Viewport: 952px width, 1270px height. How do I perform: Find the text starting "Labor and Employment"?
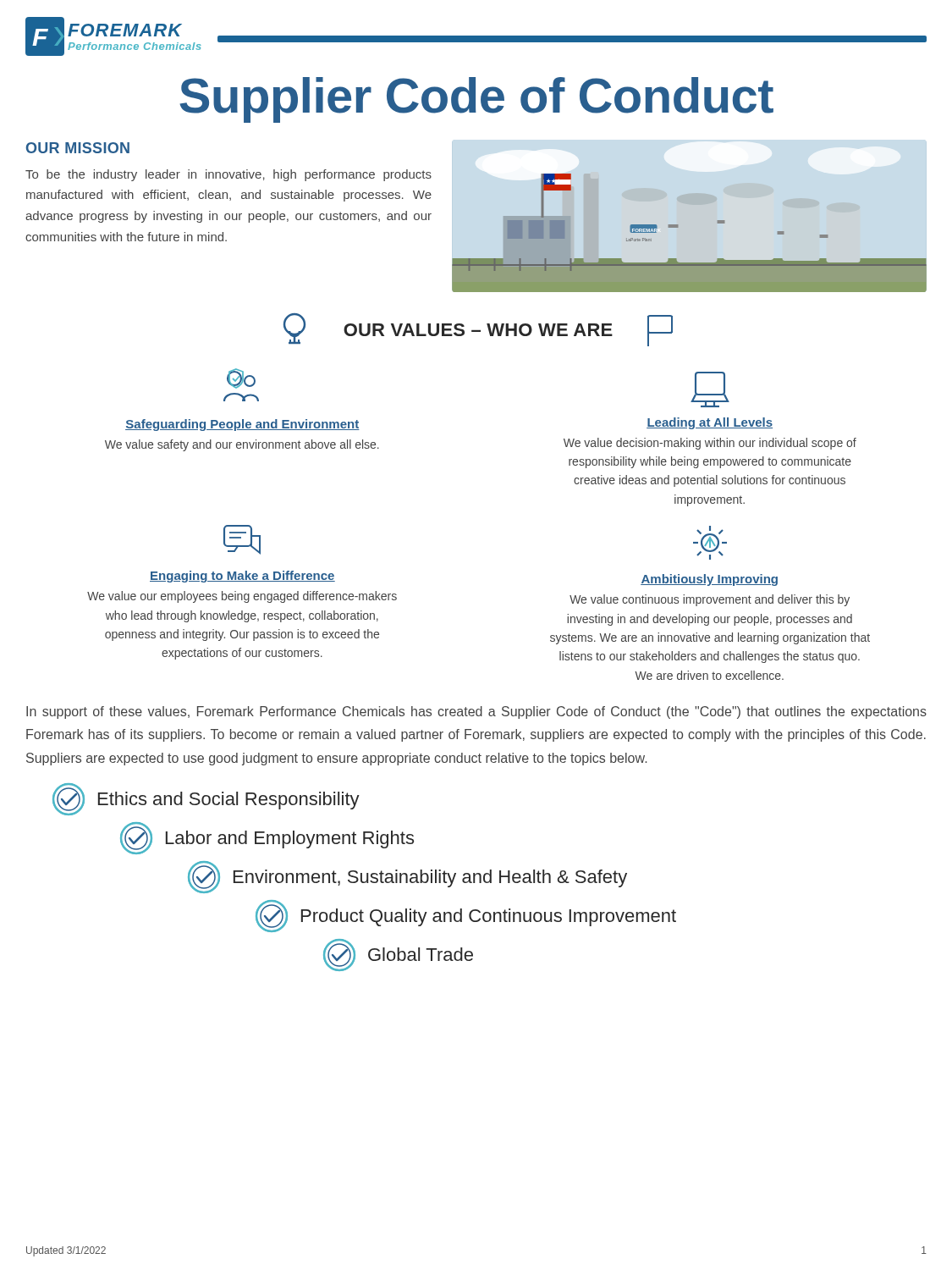tap(267, 838)
